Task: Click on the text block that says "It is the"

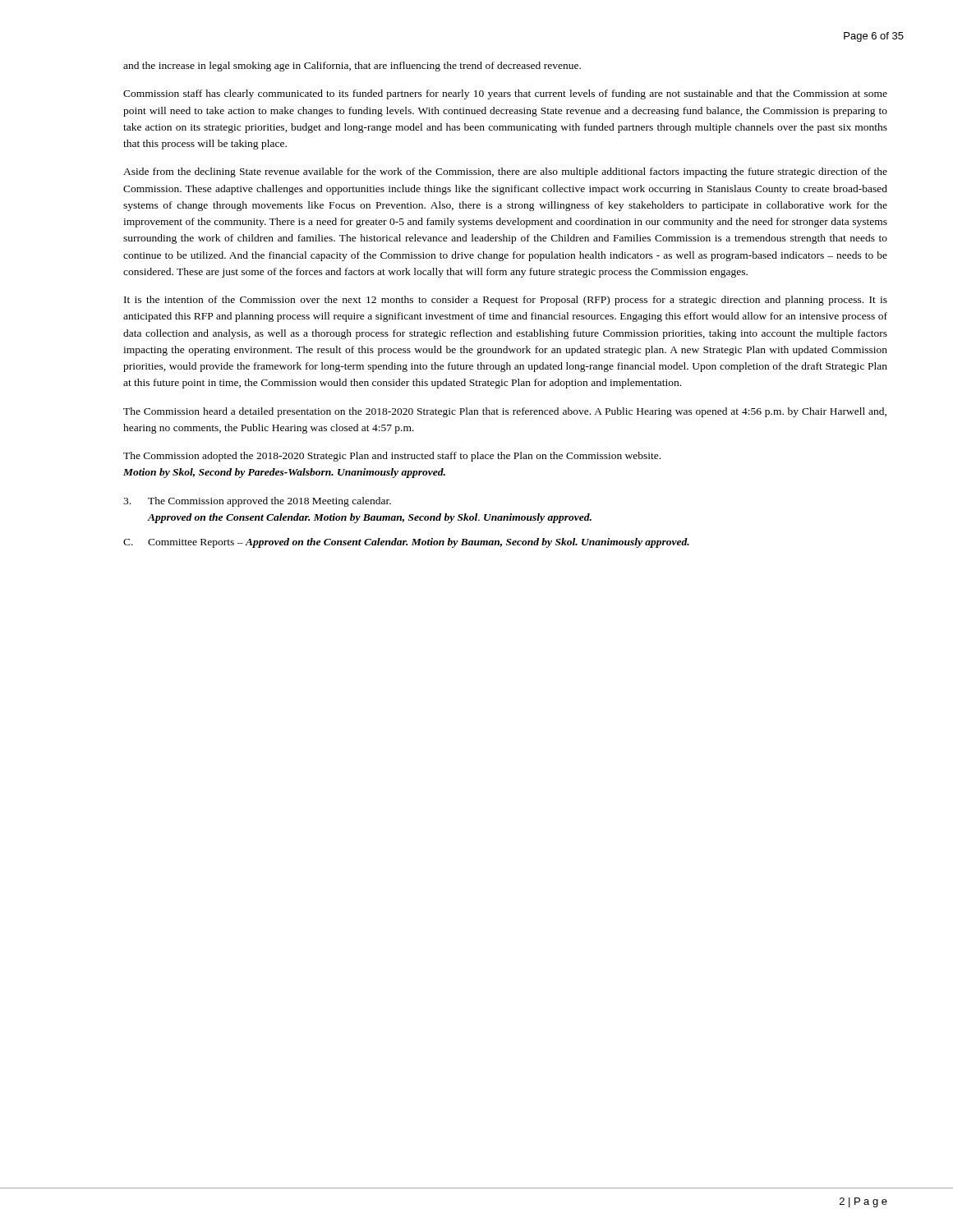Action: point(505,341)
